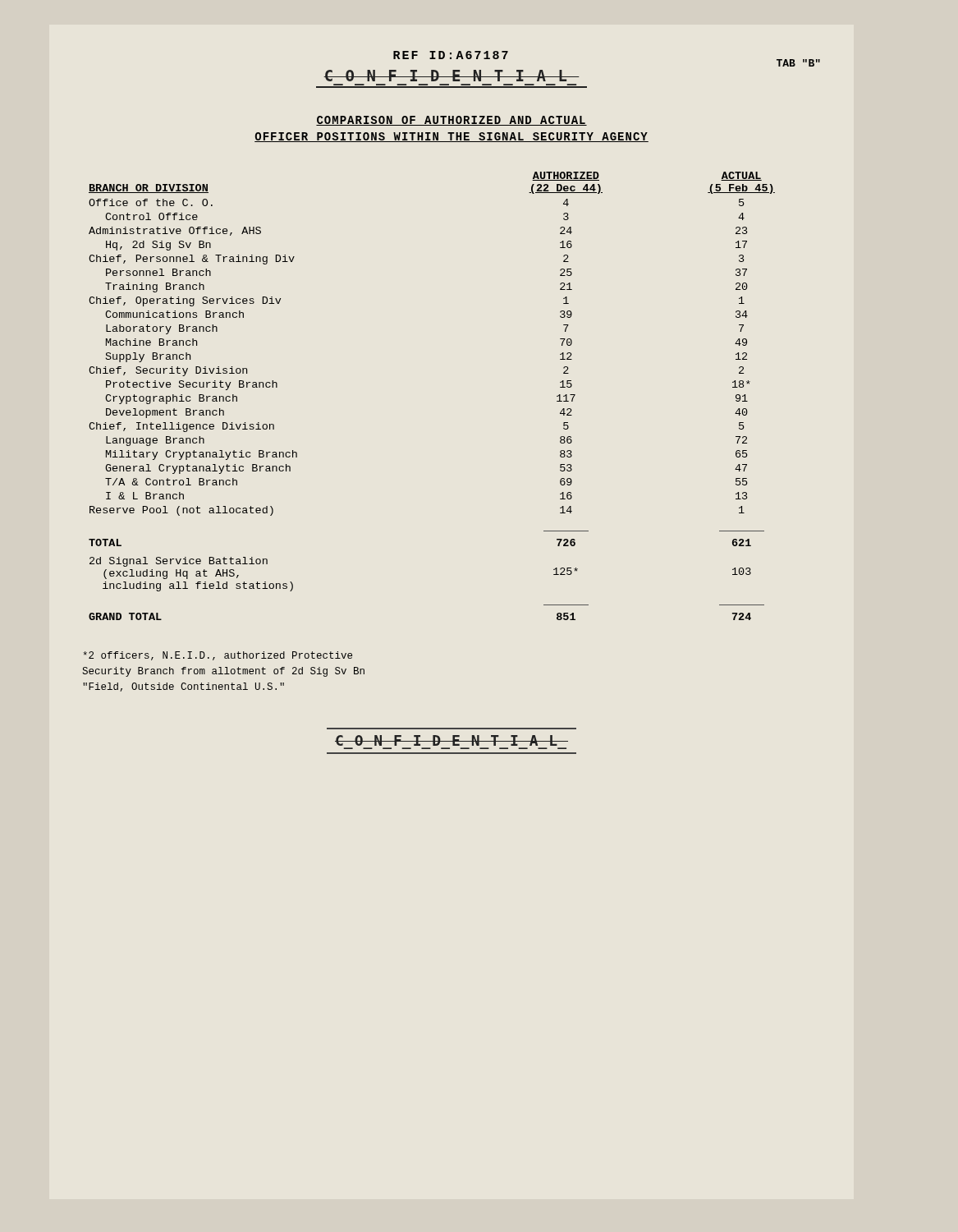Find a table
Viewport: 958px width, 1232px height.
point(452,396)
